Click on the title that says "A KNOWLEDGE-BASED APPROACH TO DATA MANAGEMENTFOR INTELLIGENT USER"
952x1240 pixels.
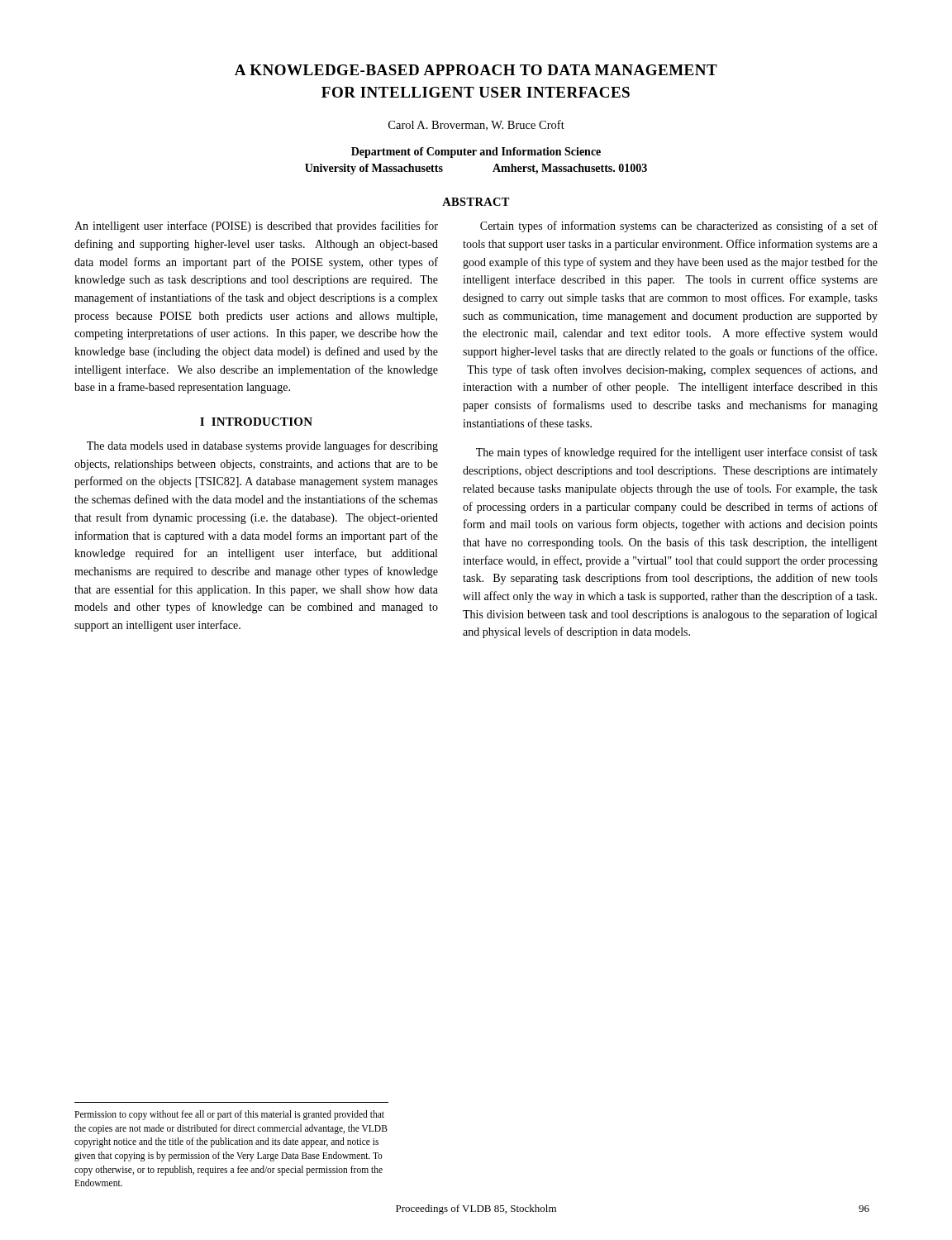tap(476, 82)
